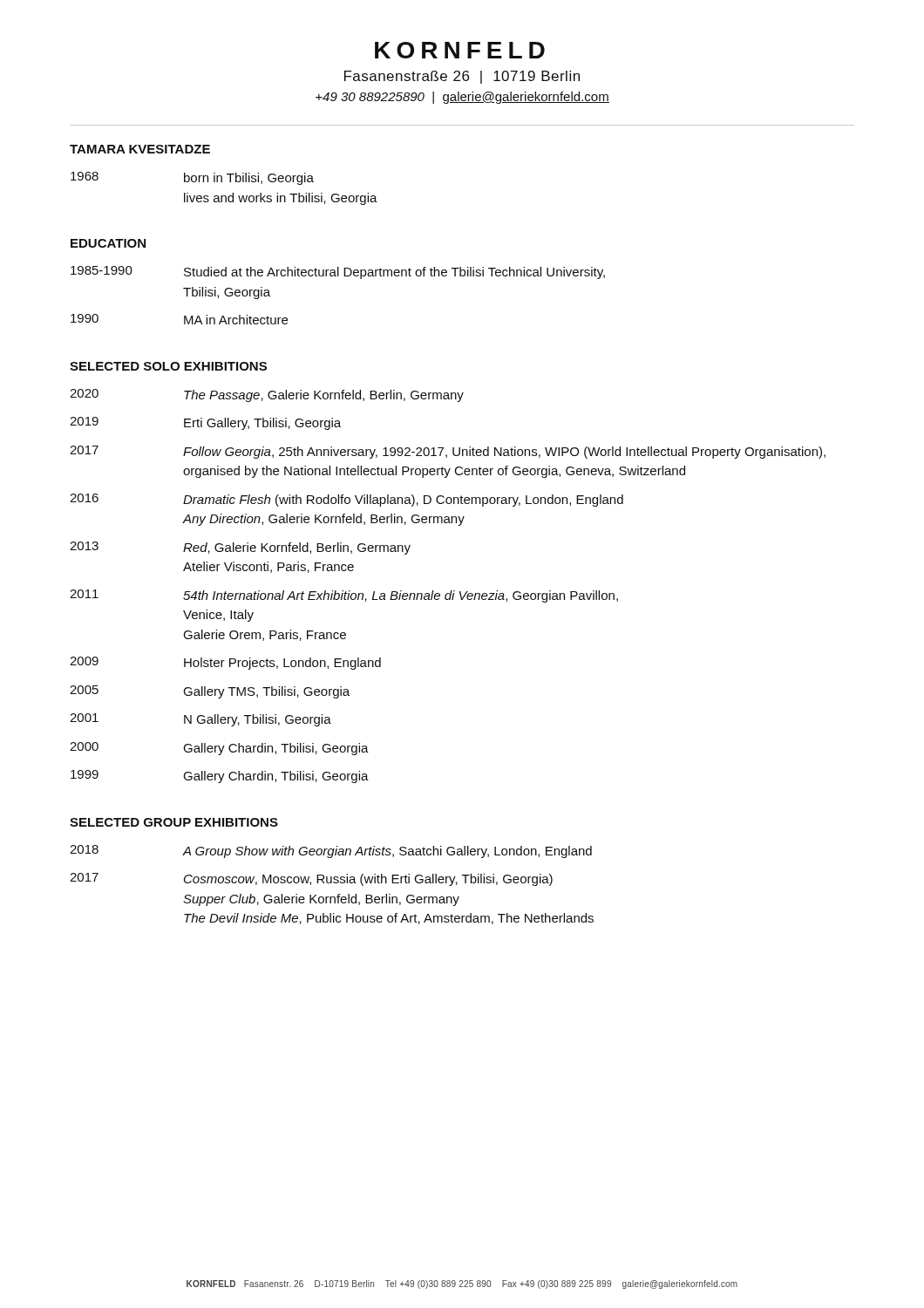This screenshot has width=924, height=1308.
Task: Click on the text block starting "2018 A Group Show with Georgian"
Action: (x=462, y=851)
